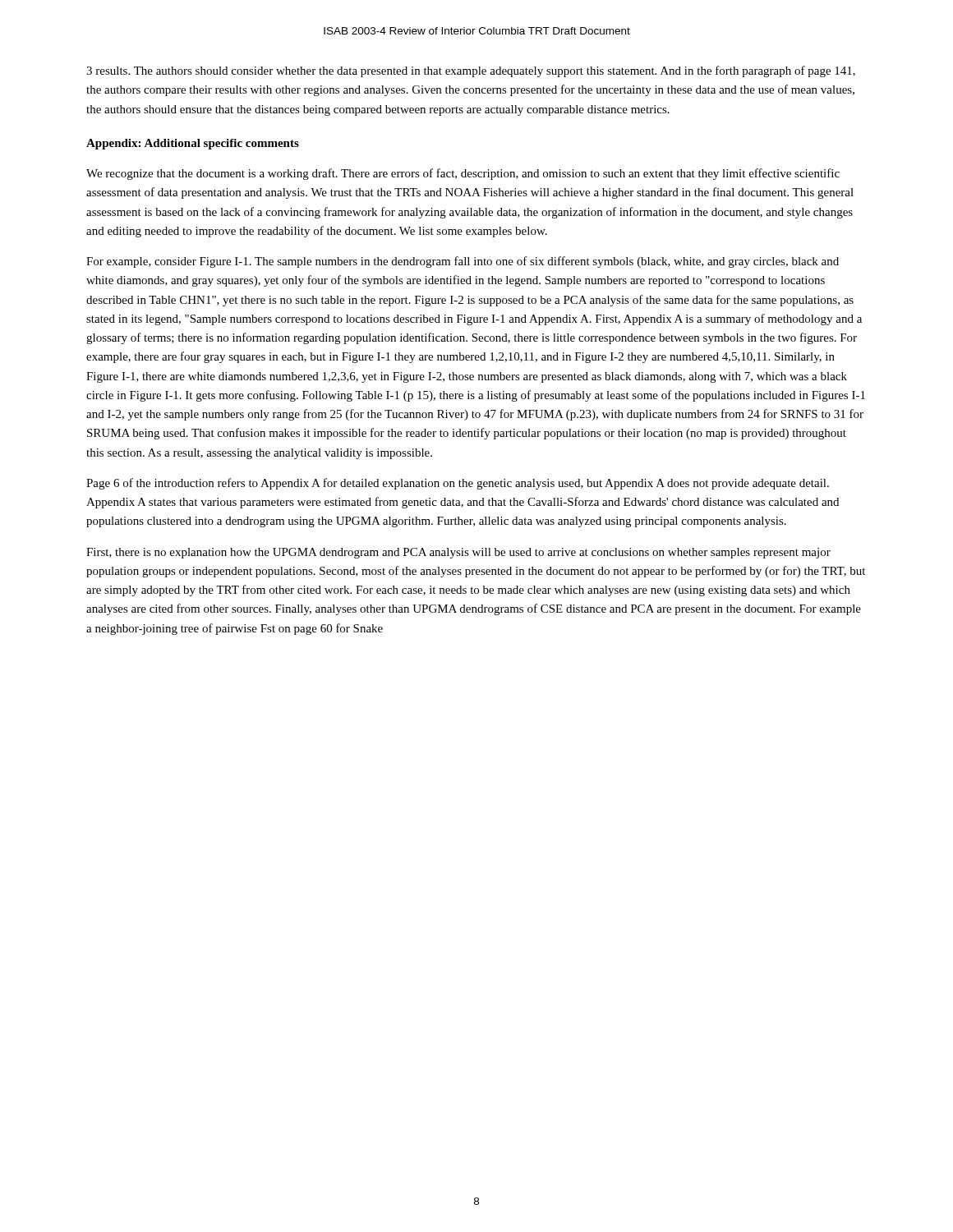Image resolution: width=953 pixels, height=1232 pixels.
Task: Select the text block containing "First, there is no explanation how the"
Action: tap(476, 590)
